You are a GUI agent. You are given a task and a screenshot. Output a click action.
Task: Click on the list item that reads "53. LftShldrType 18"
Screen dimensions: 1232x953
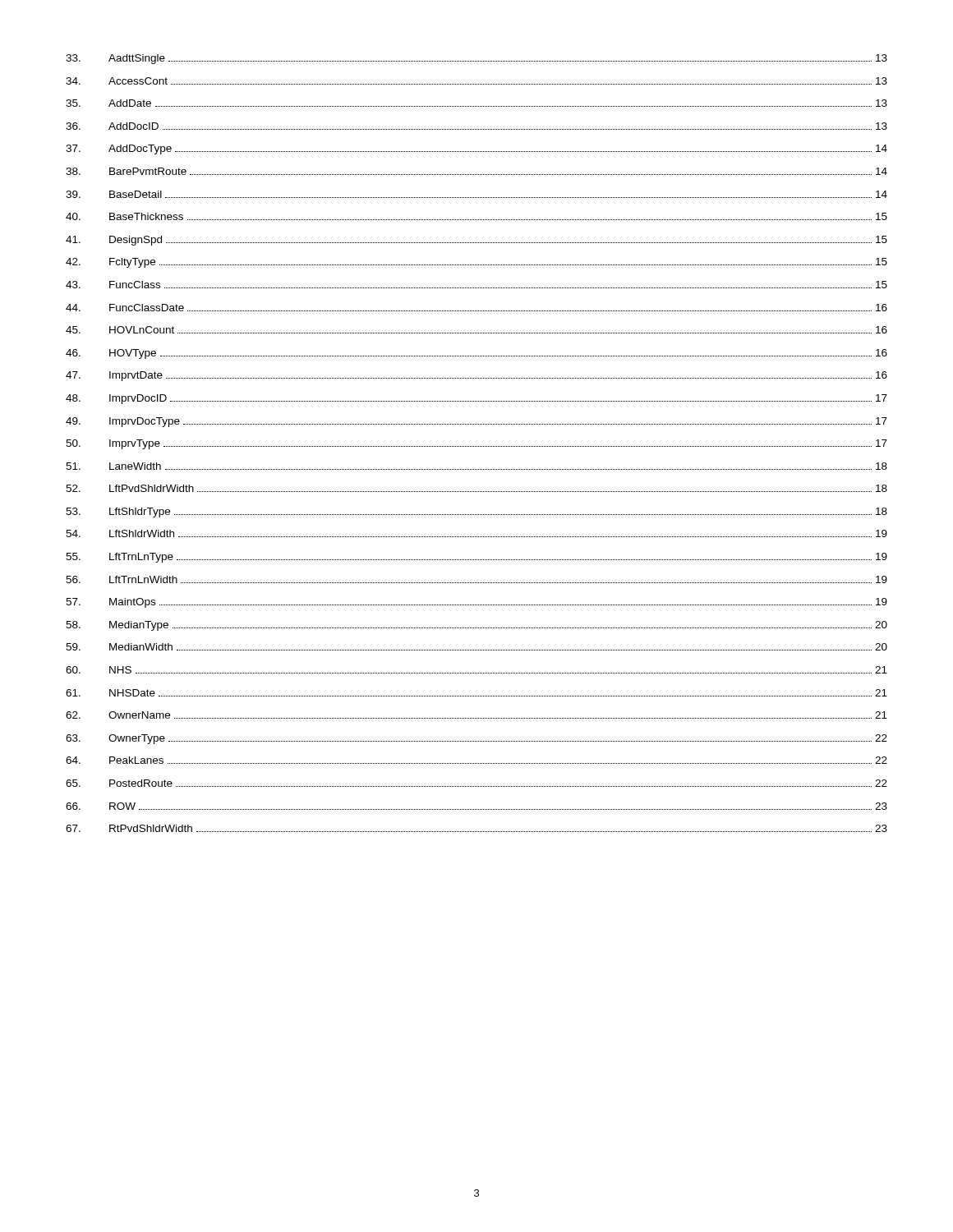click(476, 511)
